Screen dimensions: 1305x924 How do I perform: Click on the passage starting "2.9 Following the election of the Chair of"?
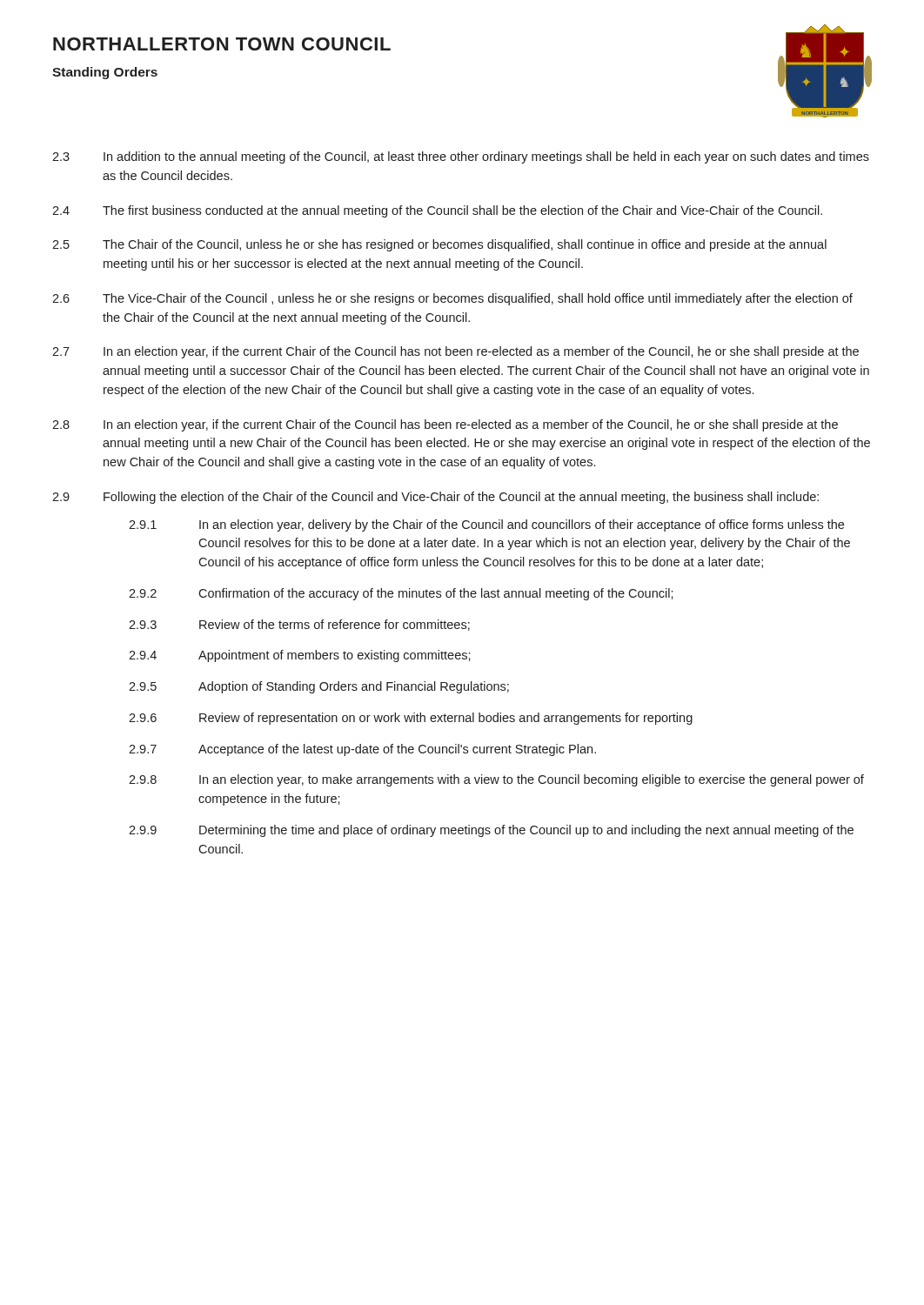coord(462,679)
